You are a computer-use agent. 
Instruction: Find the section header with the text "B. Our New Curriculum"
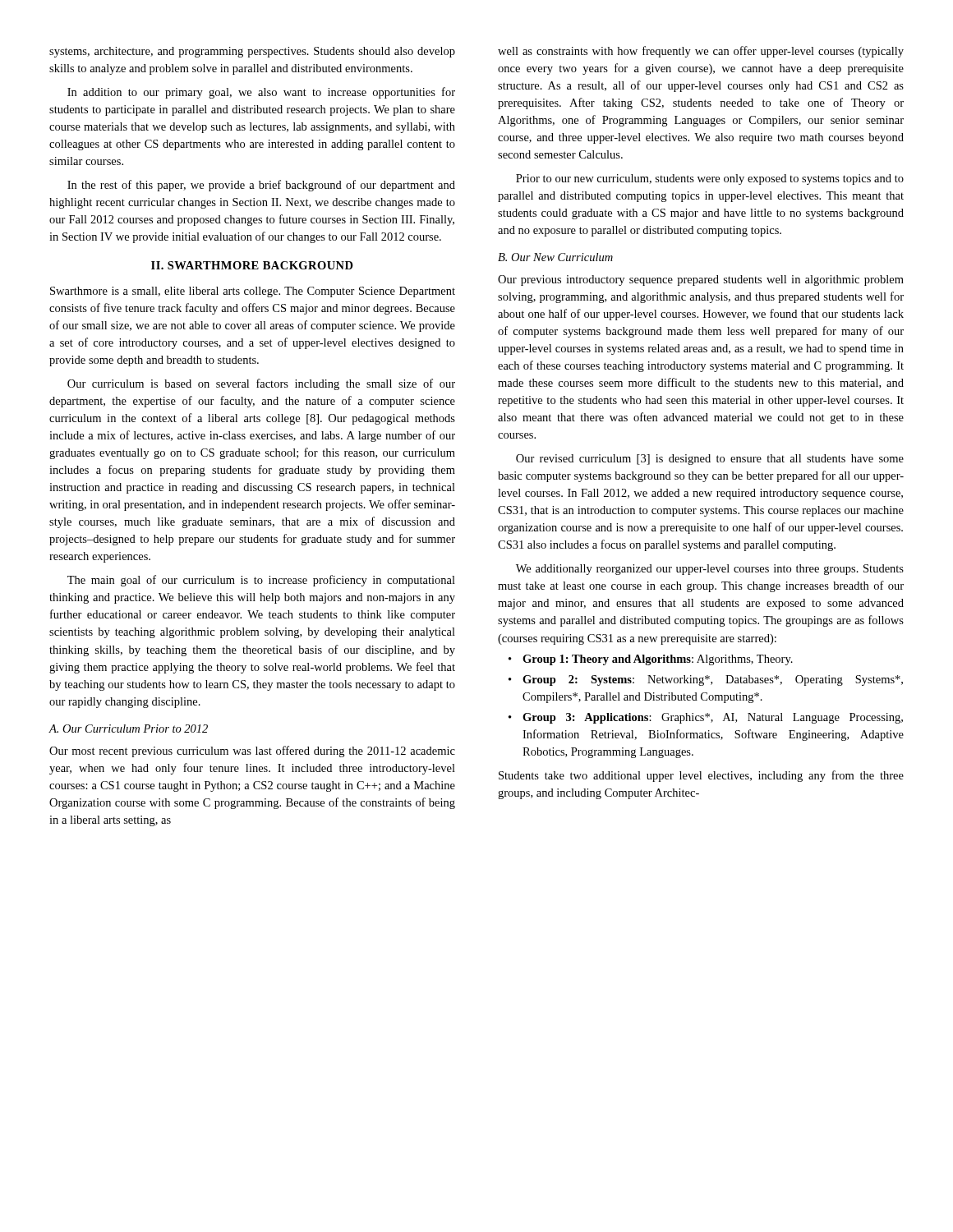555,257
